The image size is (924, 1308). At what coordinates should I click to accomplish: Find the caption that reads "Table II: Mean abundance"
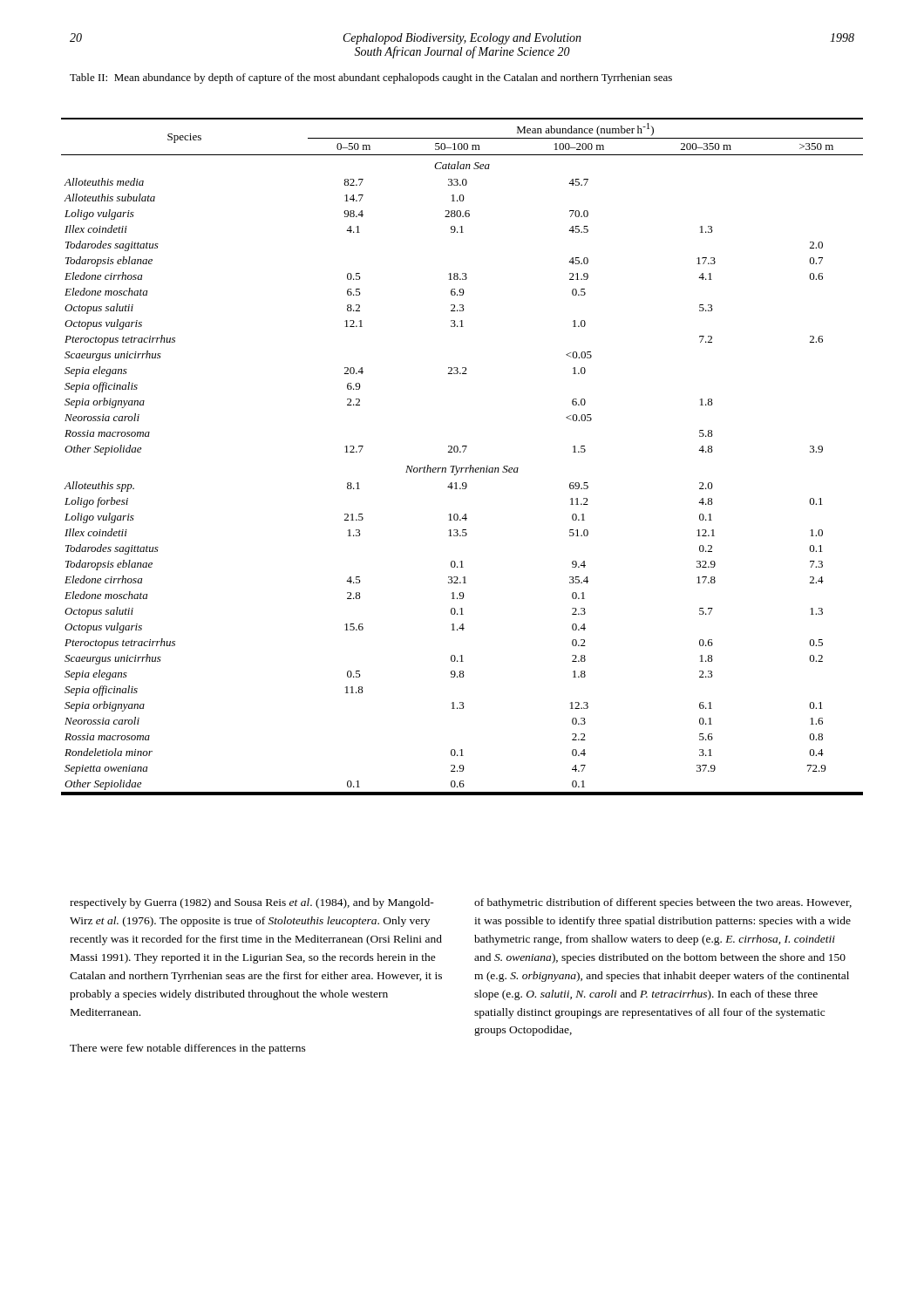[x=371, y=77]
